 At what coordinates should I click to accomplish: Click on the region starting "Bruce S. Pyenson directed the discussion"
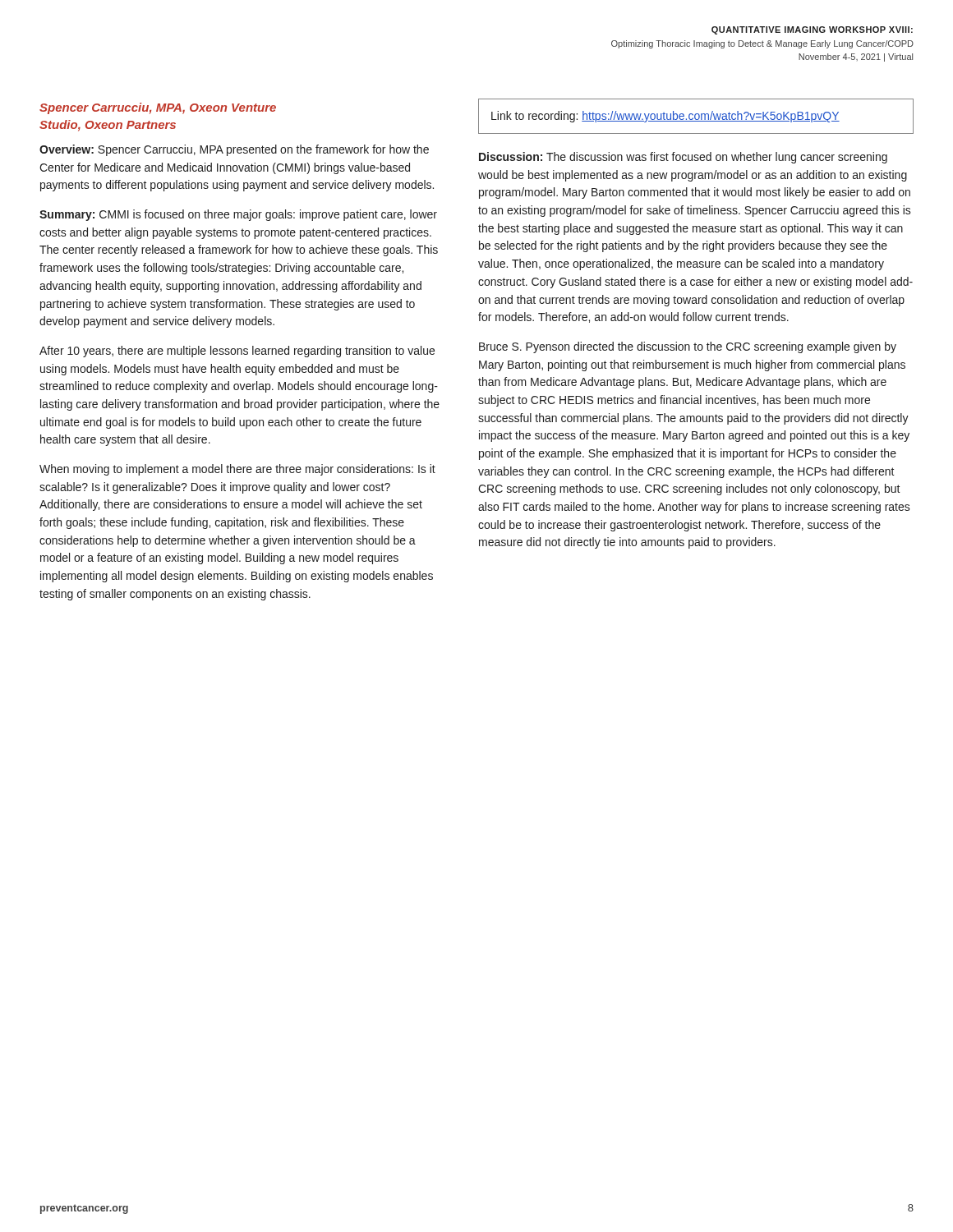pos(694,444)
